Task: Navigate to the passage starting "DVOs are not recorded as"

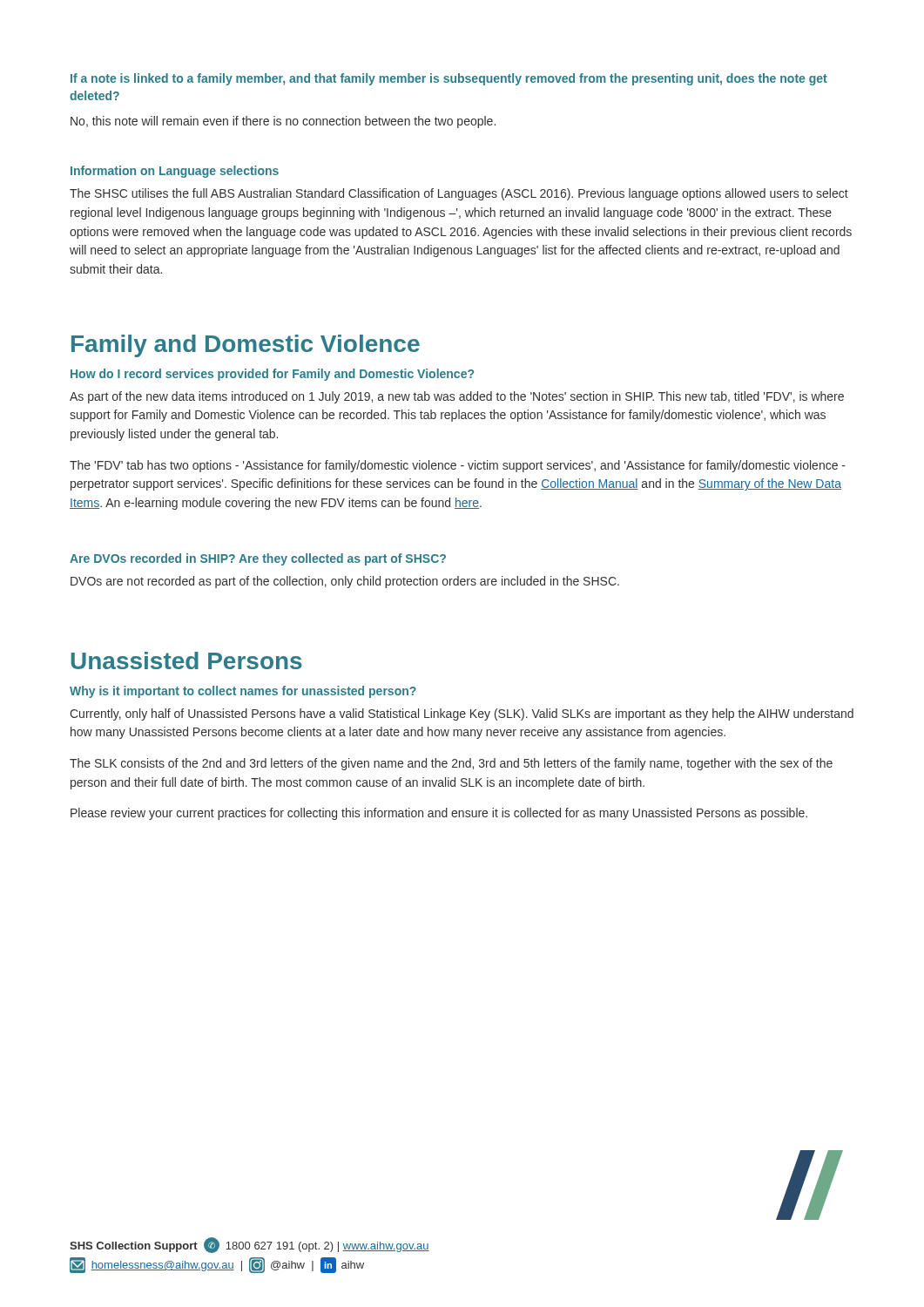Action: coord(462,582)
